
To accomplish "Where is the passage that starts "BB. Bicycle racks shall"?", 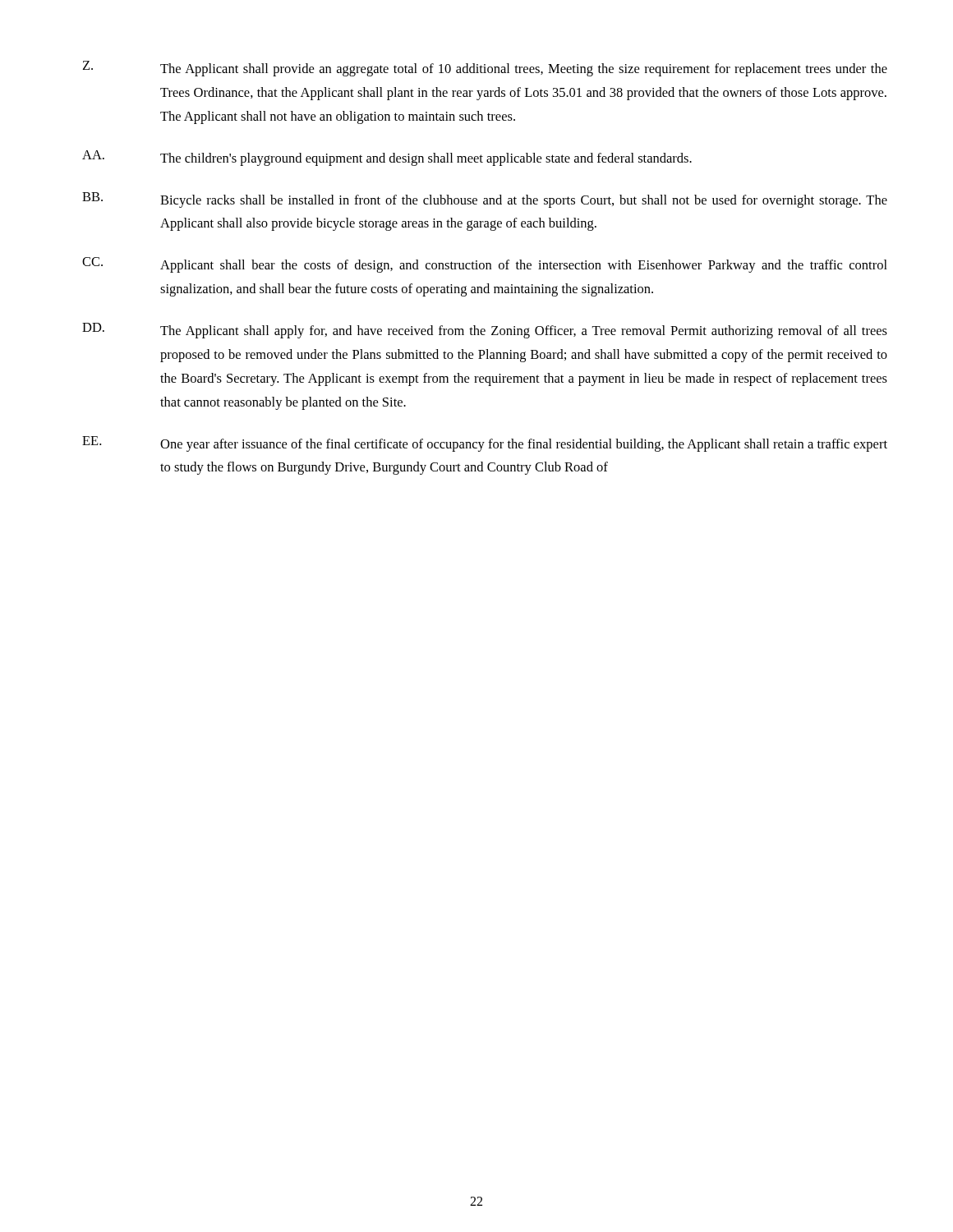I will [485, 212].
